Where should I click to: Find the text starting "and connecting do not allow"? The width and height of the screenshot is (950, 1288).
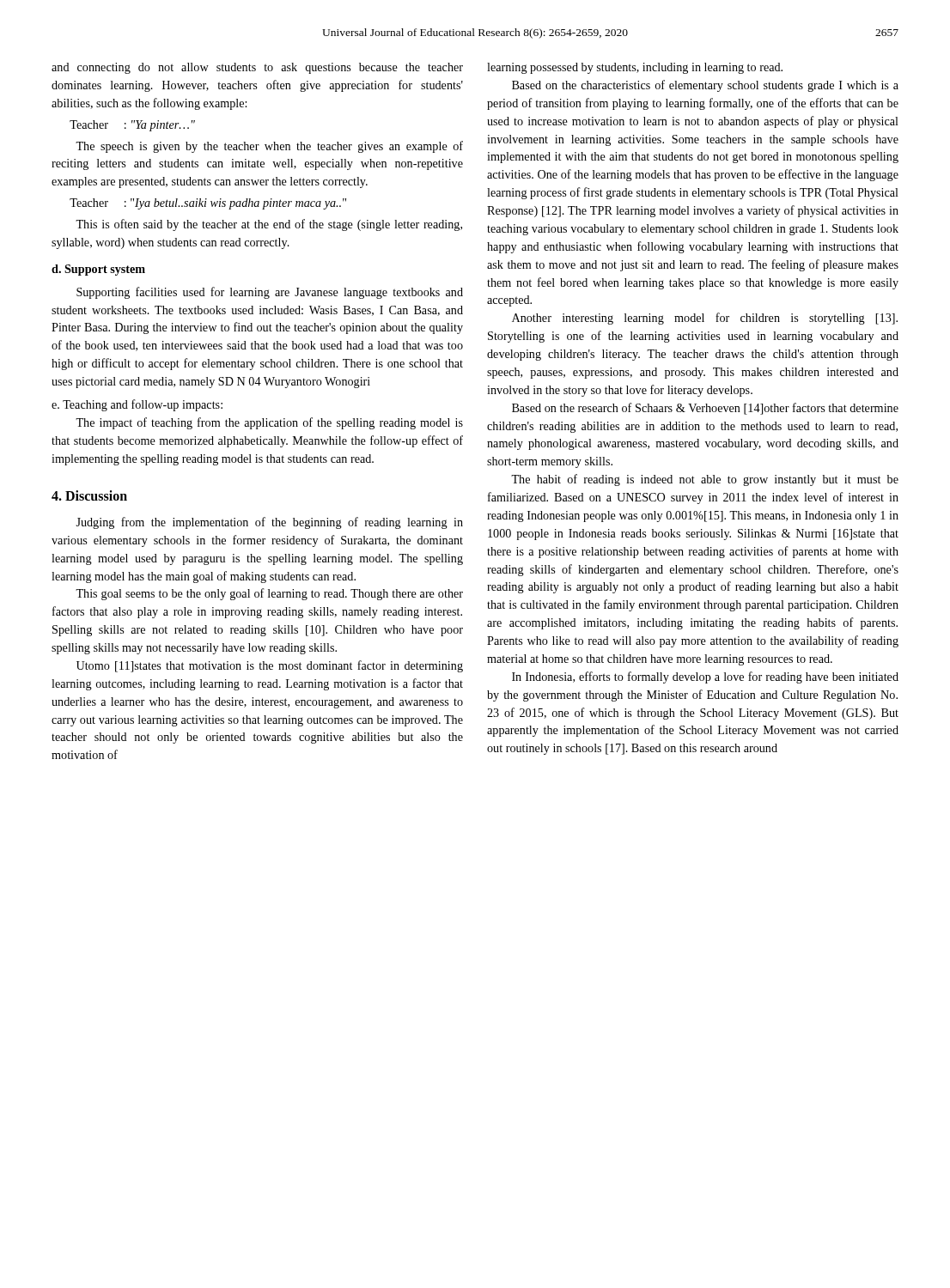(x=257, y=85)
